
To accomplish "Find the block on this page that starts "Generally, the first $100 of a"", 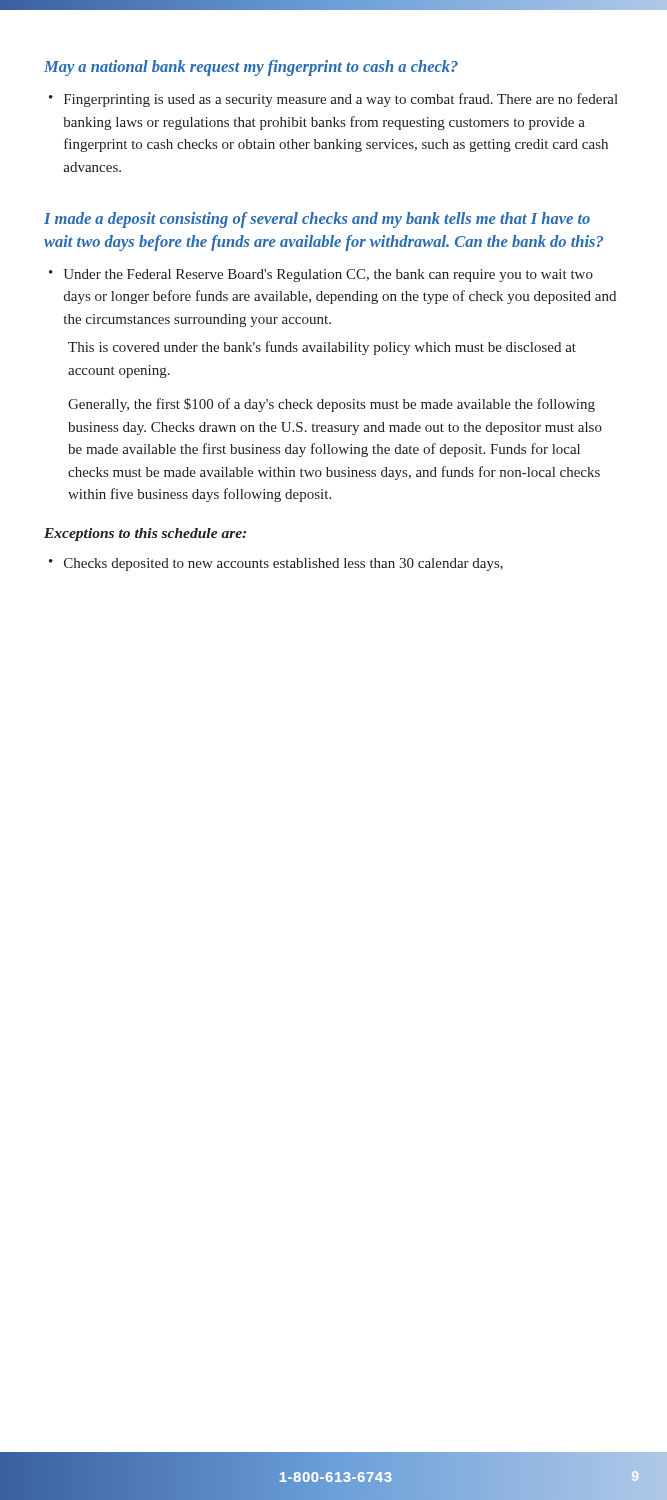I will pos(335,449).
